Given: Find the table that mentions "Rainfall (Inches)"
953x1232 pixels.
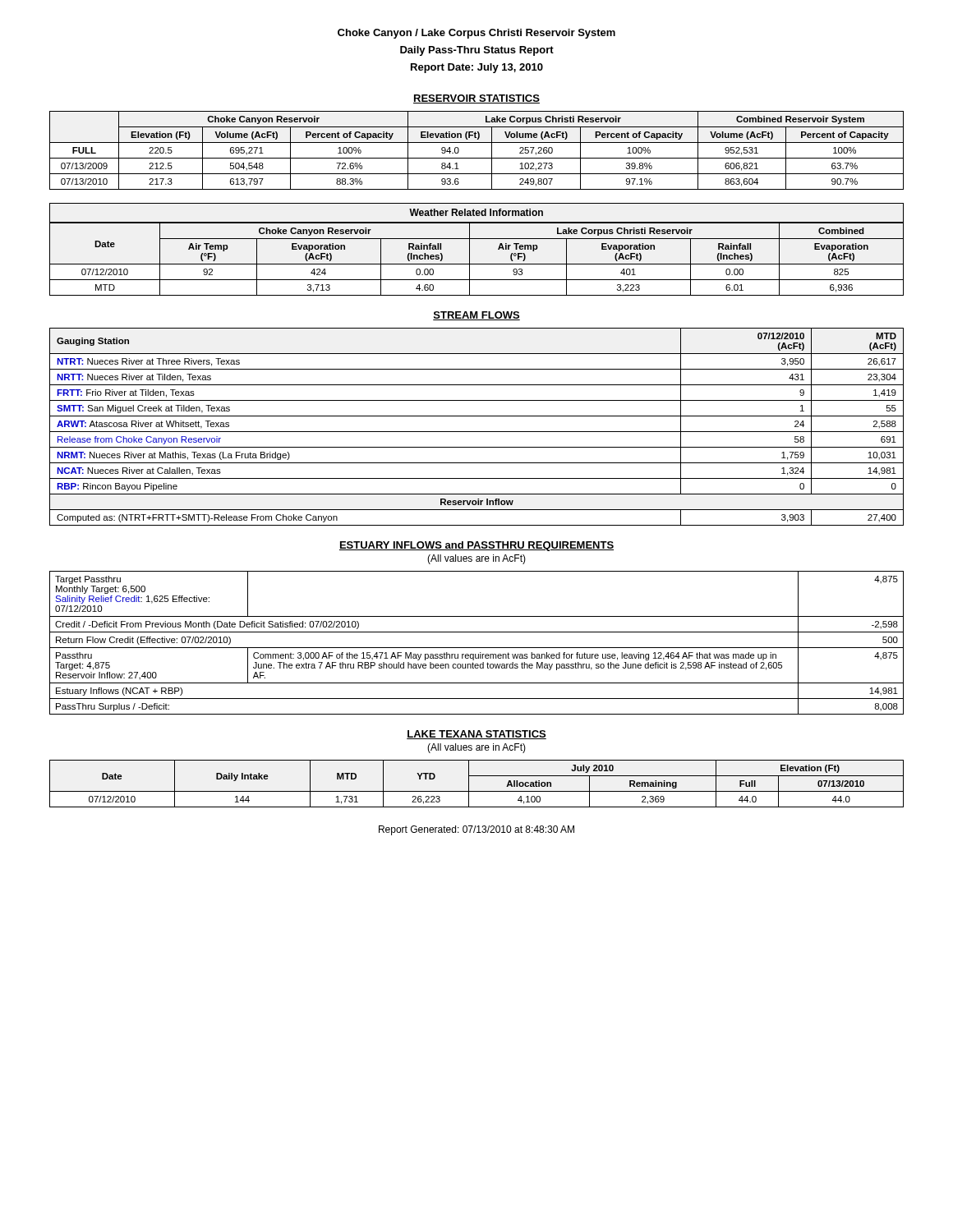Looking at the screenshot, I should tap(476, 259).
